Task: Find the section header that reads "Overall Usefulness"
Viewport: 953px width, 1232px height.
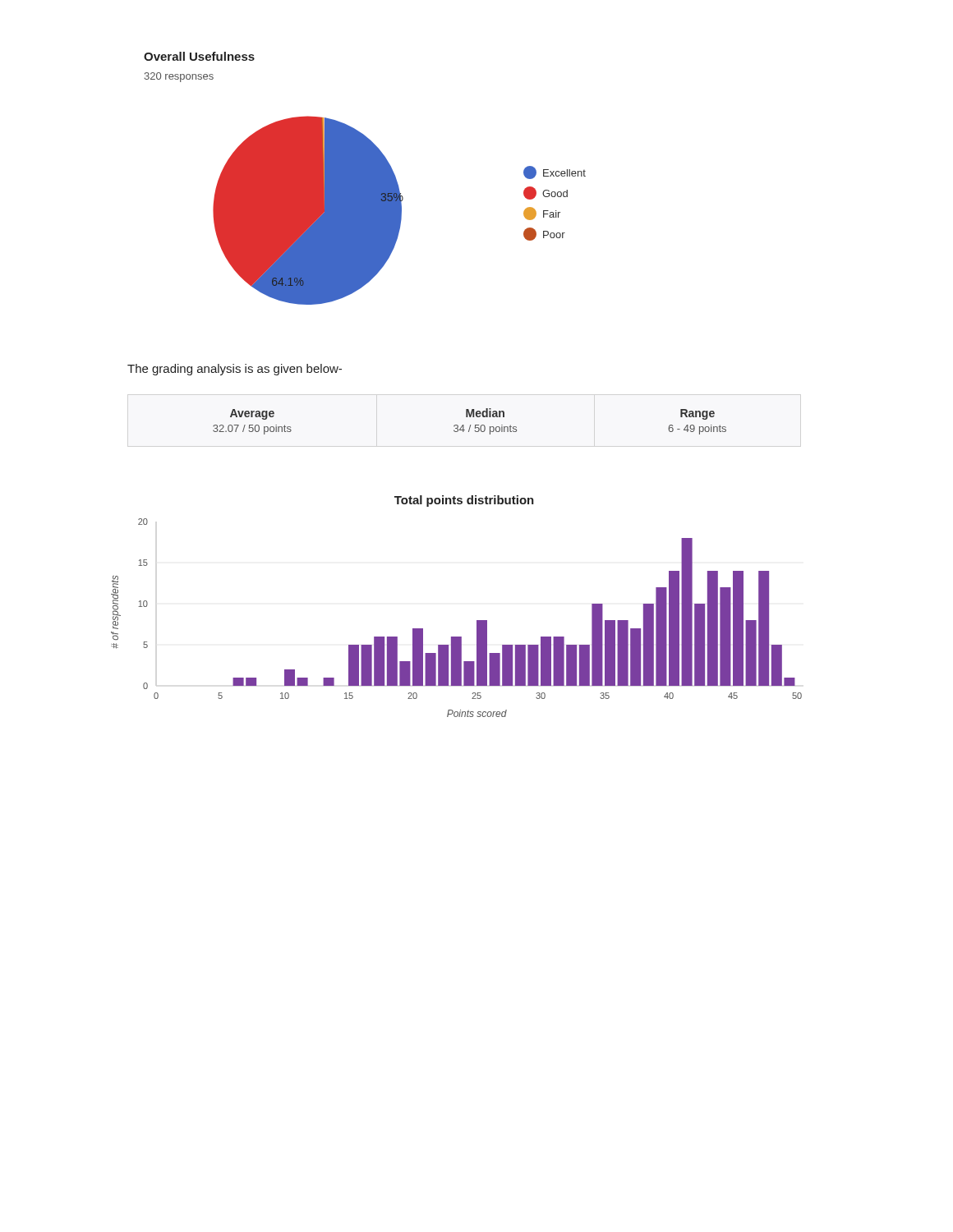Action: [199, 56]
